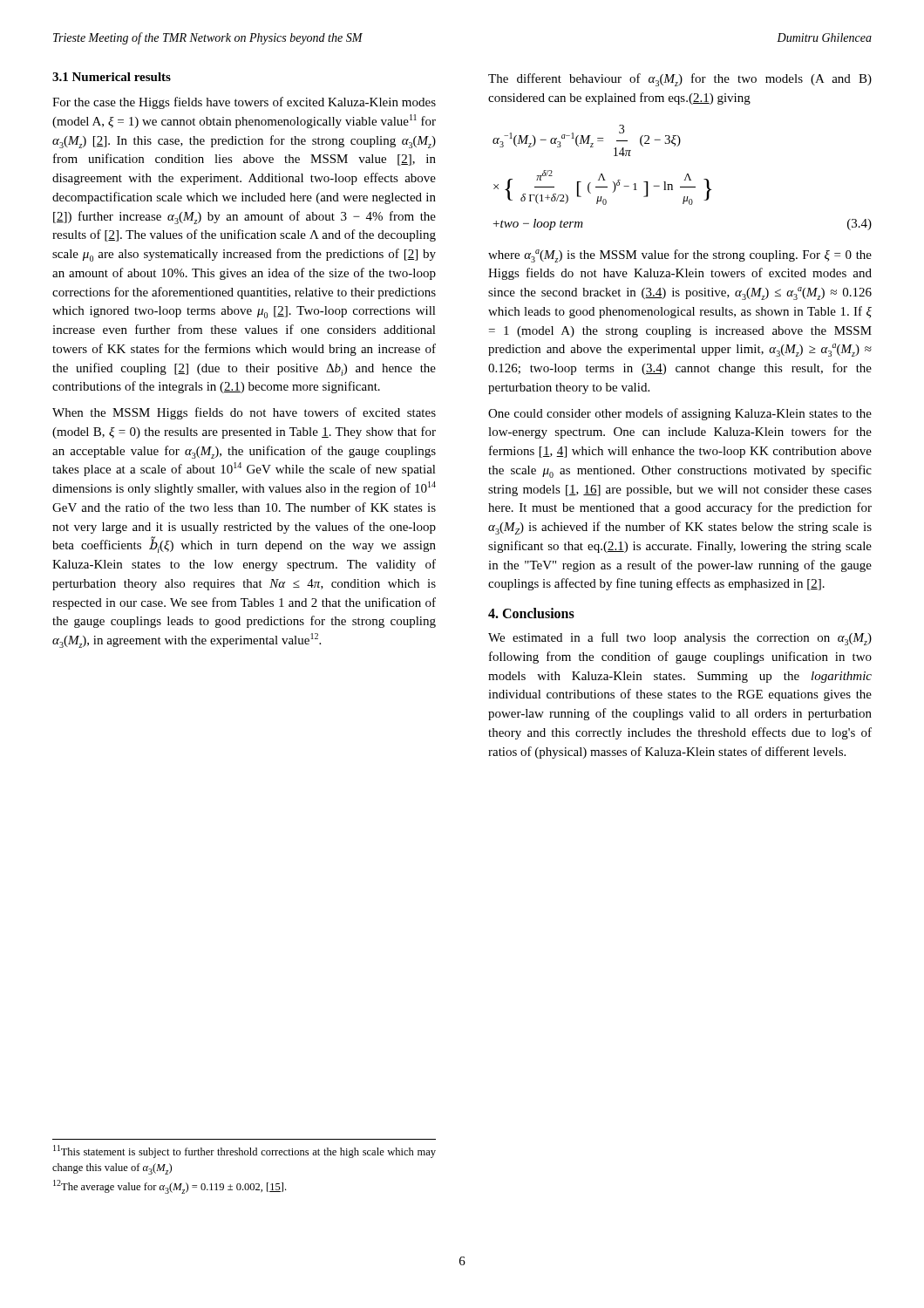Find the formula on this page that starts "α3−1(Mz) − α3a−1(Mz = 3 14π"

pyautogui.click(x=682, y=177)
